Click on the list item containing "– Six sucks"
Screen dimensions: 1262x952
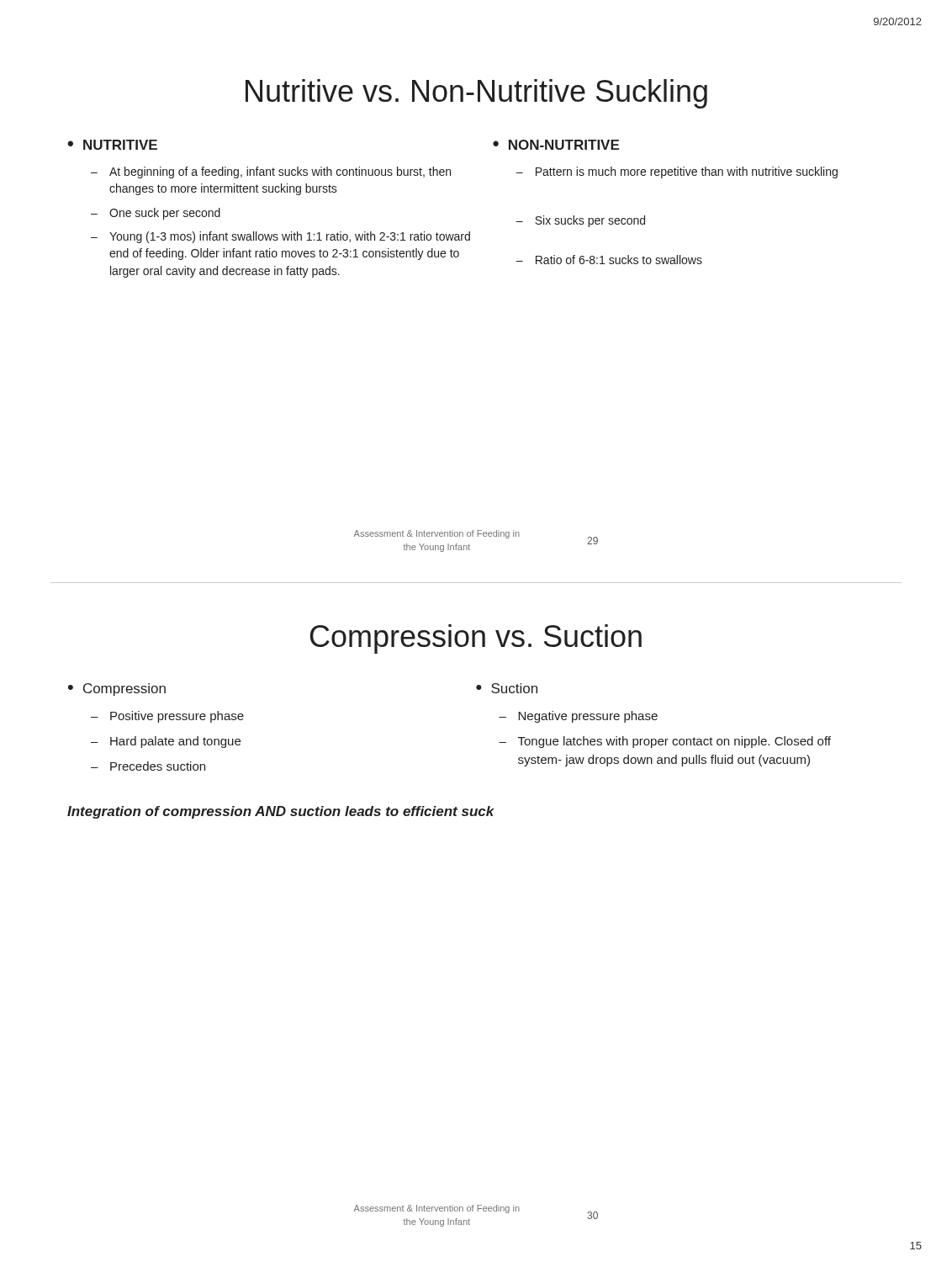click(x=581, y=221)
